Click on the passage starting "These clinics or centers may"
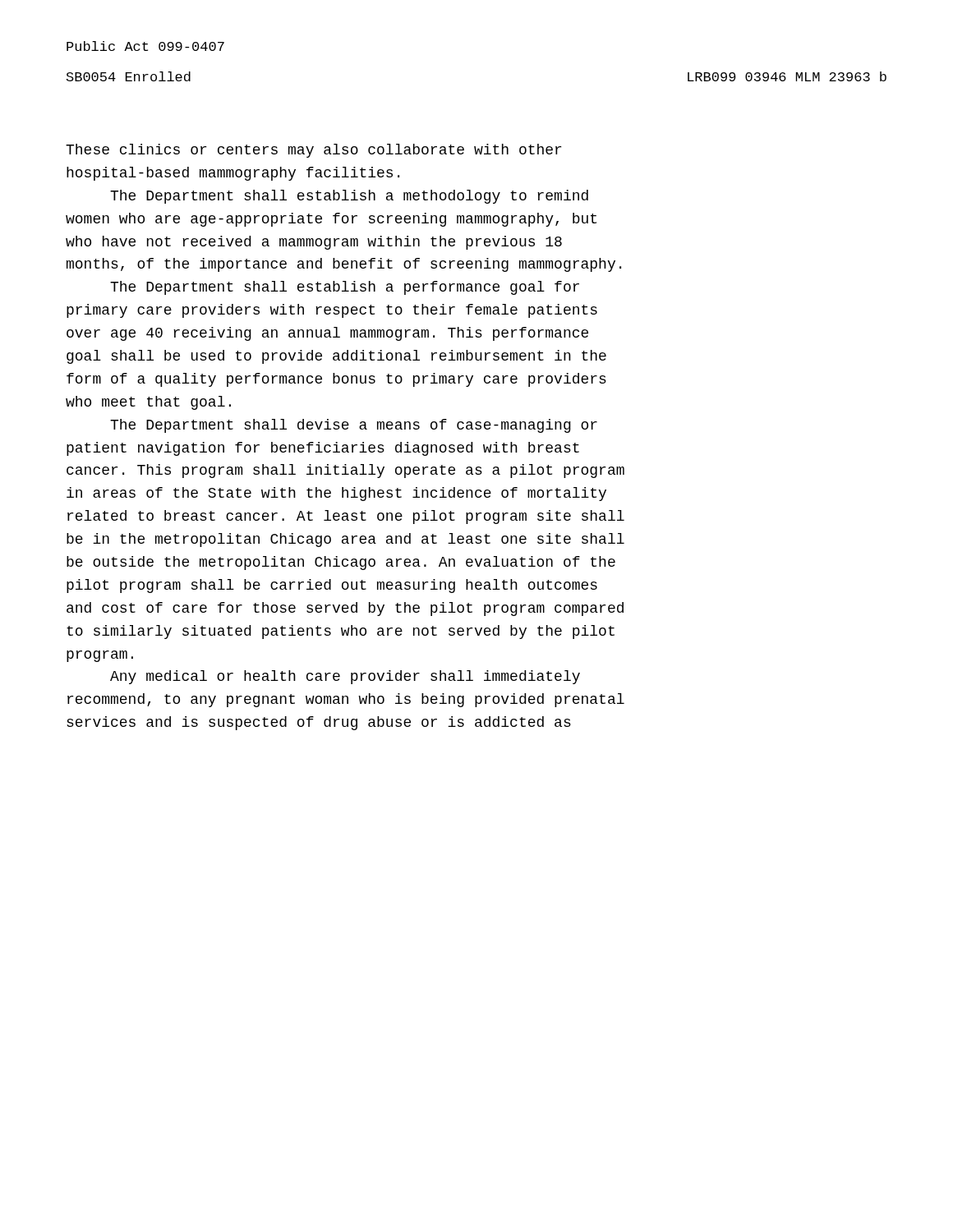 click(x=314, y=162)
